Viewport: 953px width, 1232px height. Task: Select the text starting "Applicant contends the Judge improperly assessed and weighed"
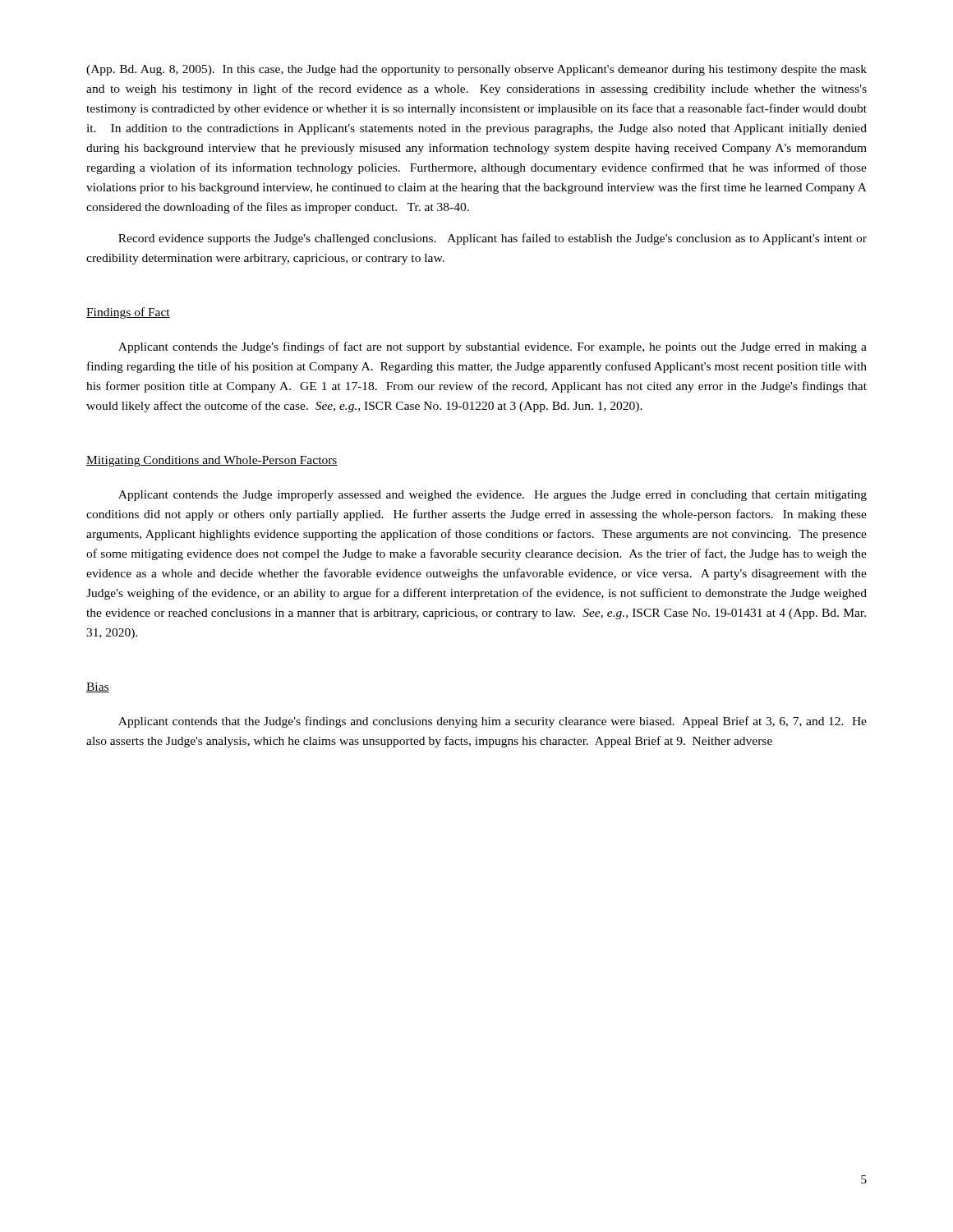(476, 563)
